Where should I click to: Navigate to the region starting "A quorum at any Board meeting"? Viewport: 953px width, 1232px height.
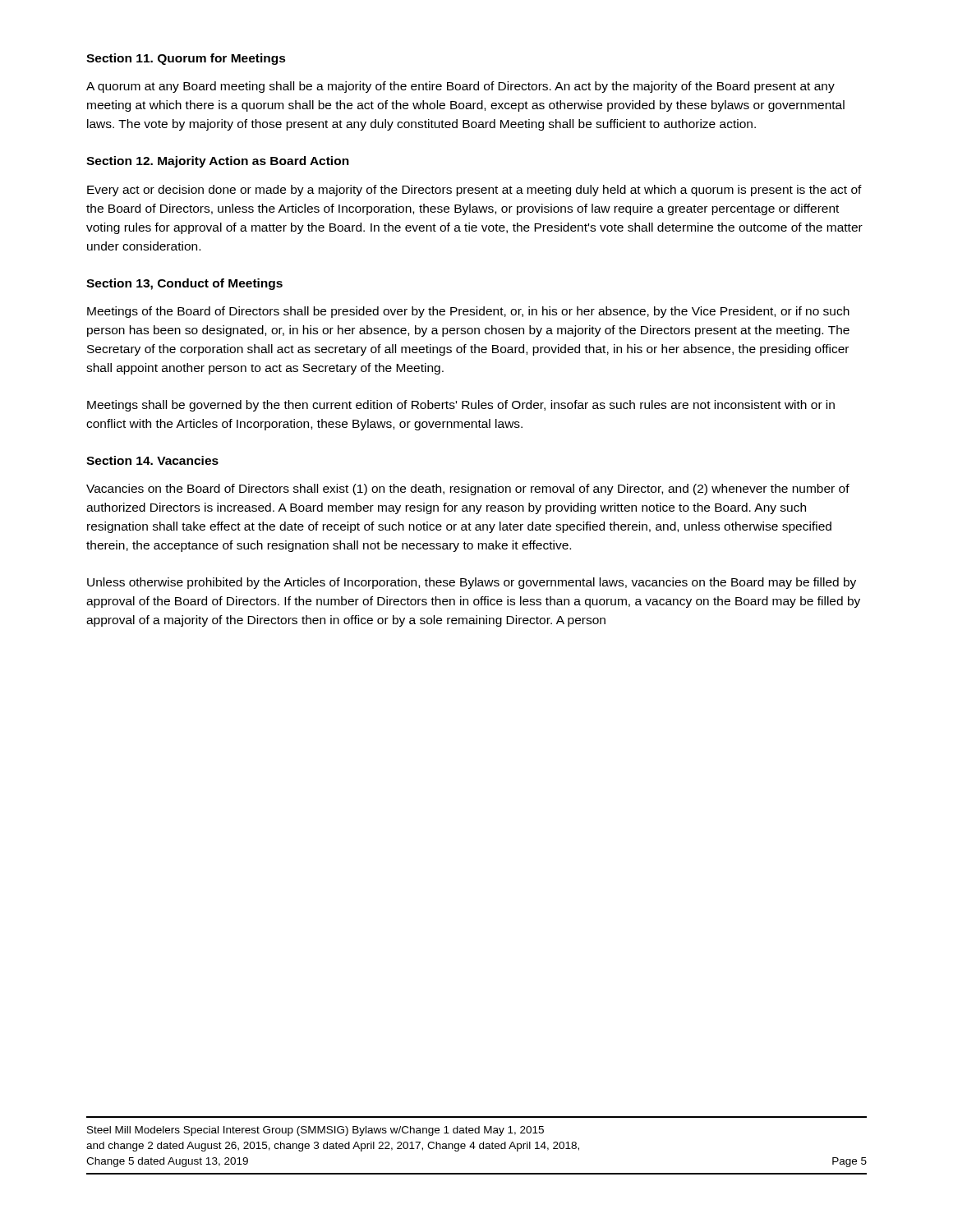(x=466, y=105)
